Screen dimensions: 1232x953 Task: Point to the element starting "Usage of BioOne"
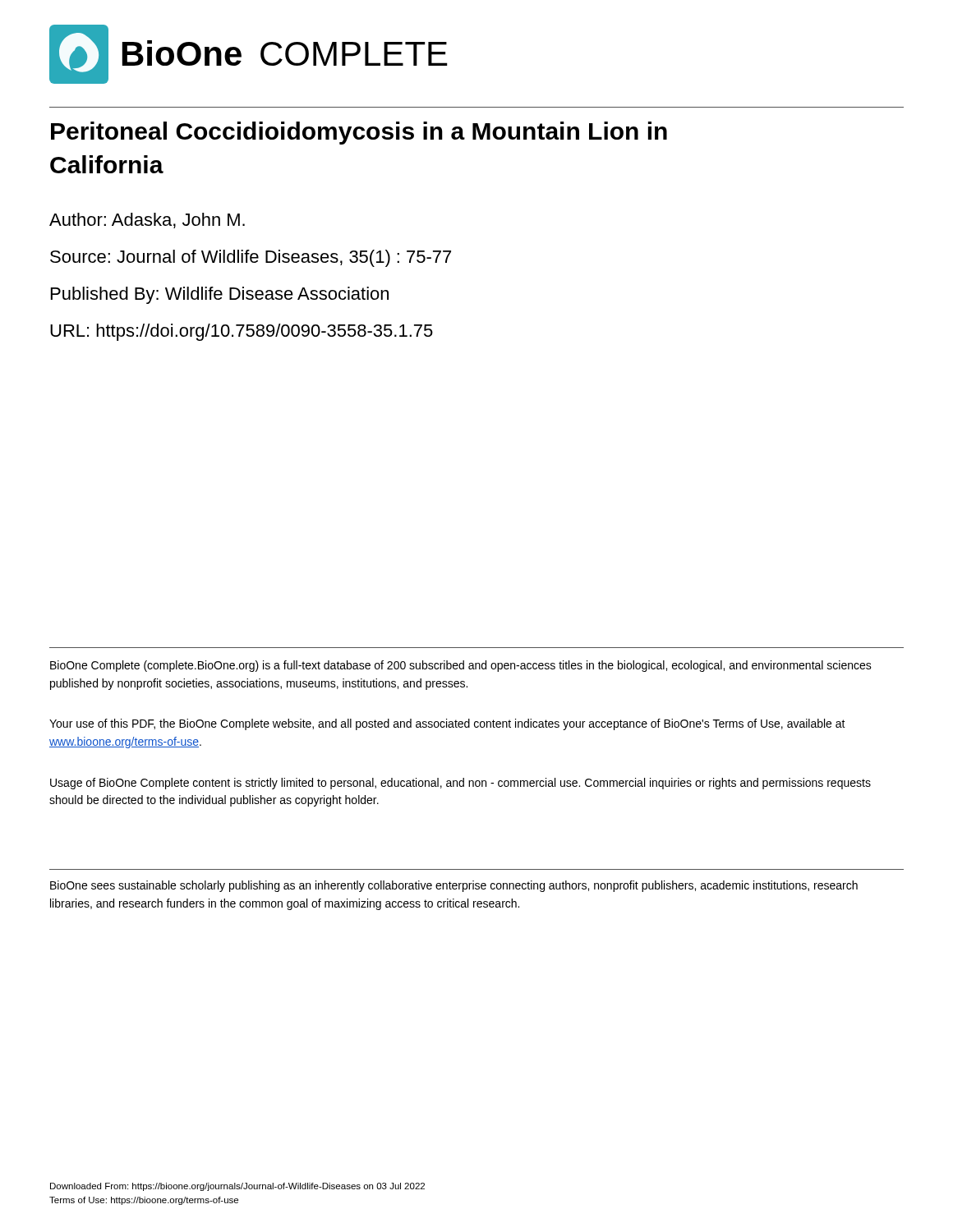(476, 792)
